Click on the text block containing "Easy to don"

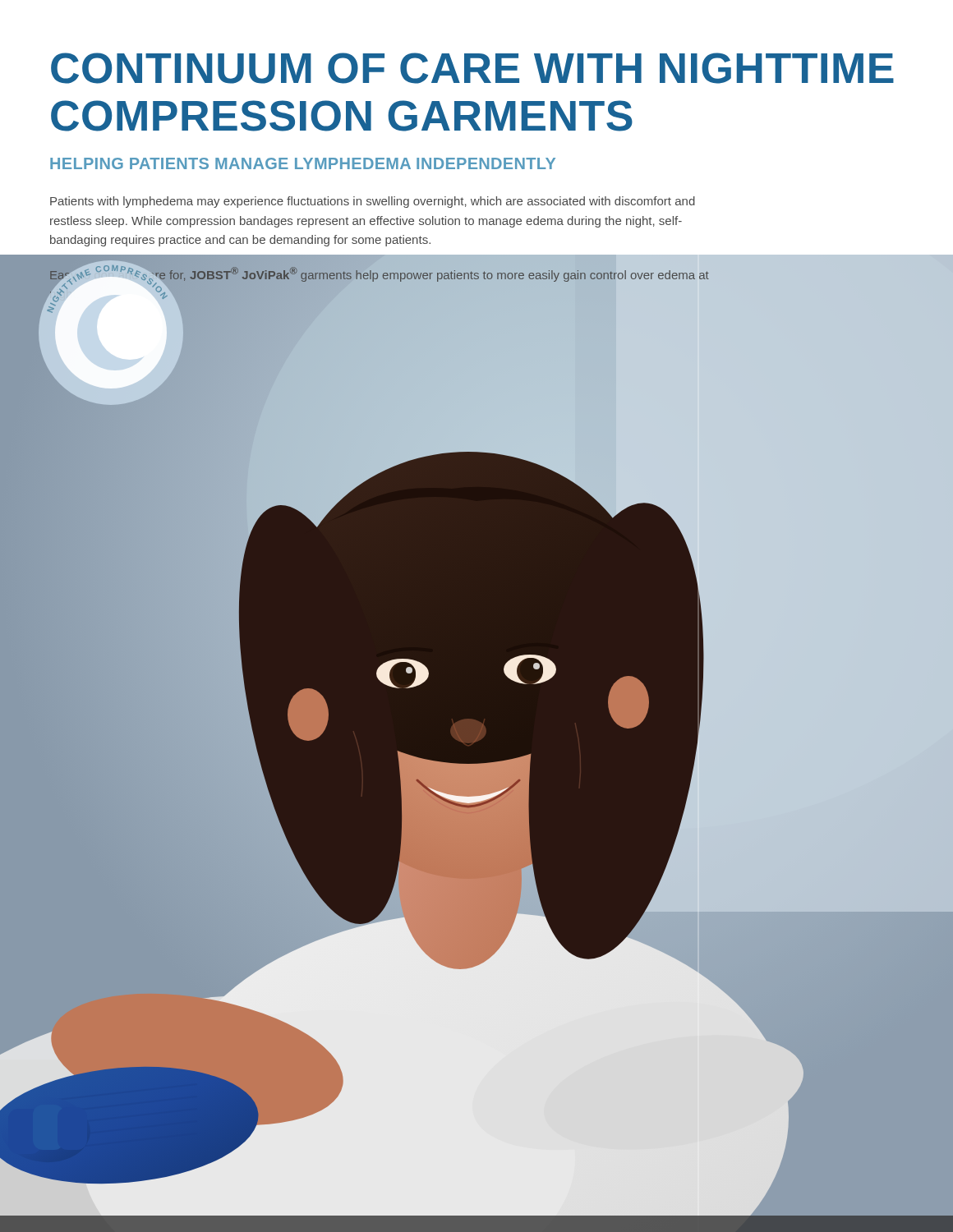pos(386,284)
